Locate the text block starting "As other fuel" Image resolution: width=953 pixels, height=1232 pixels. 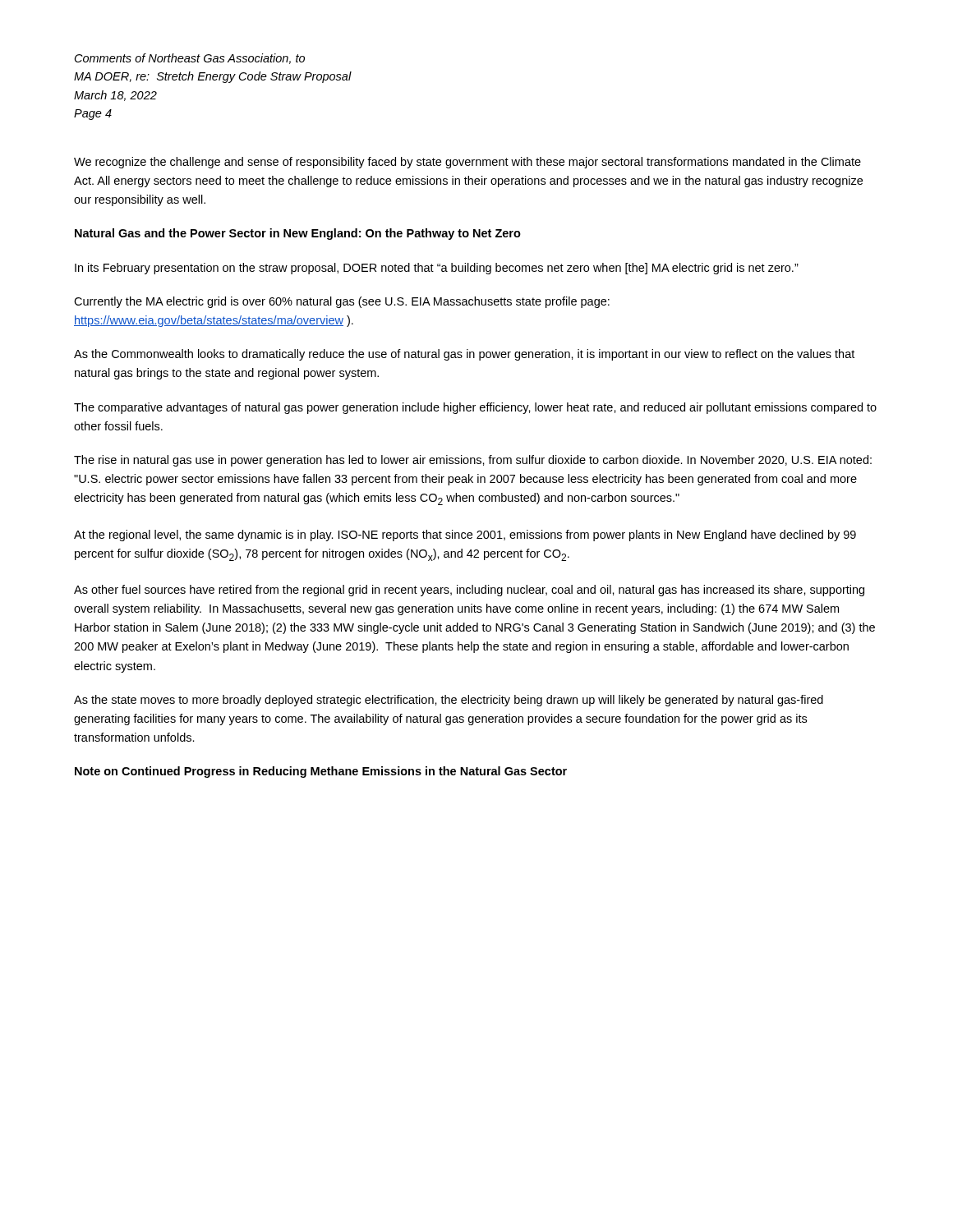(475, 628)
